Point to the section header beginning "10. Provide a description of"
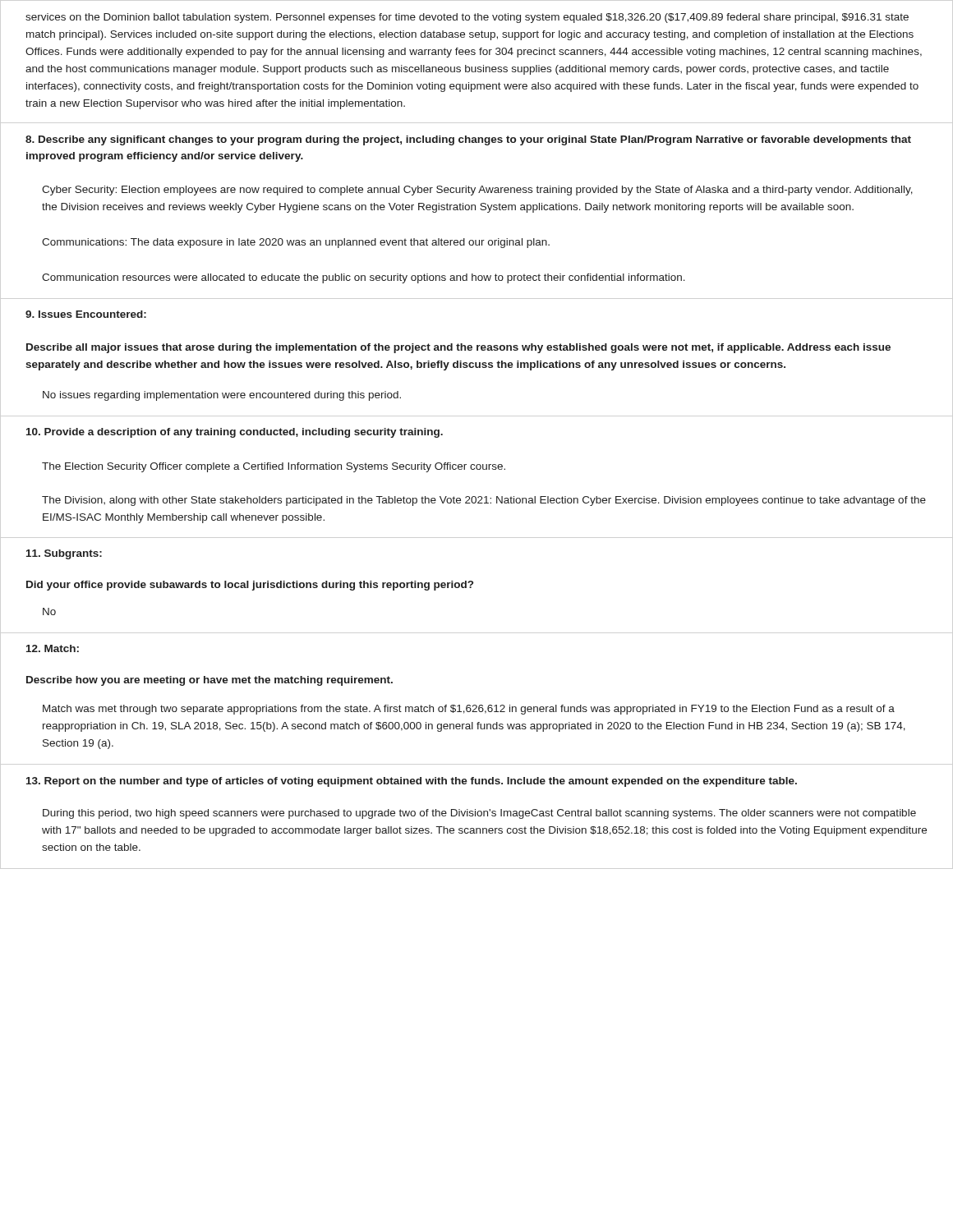The height and width of the screenshot is (1232, 953). 235,433
